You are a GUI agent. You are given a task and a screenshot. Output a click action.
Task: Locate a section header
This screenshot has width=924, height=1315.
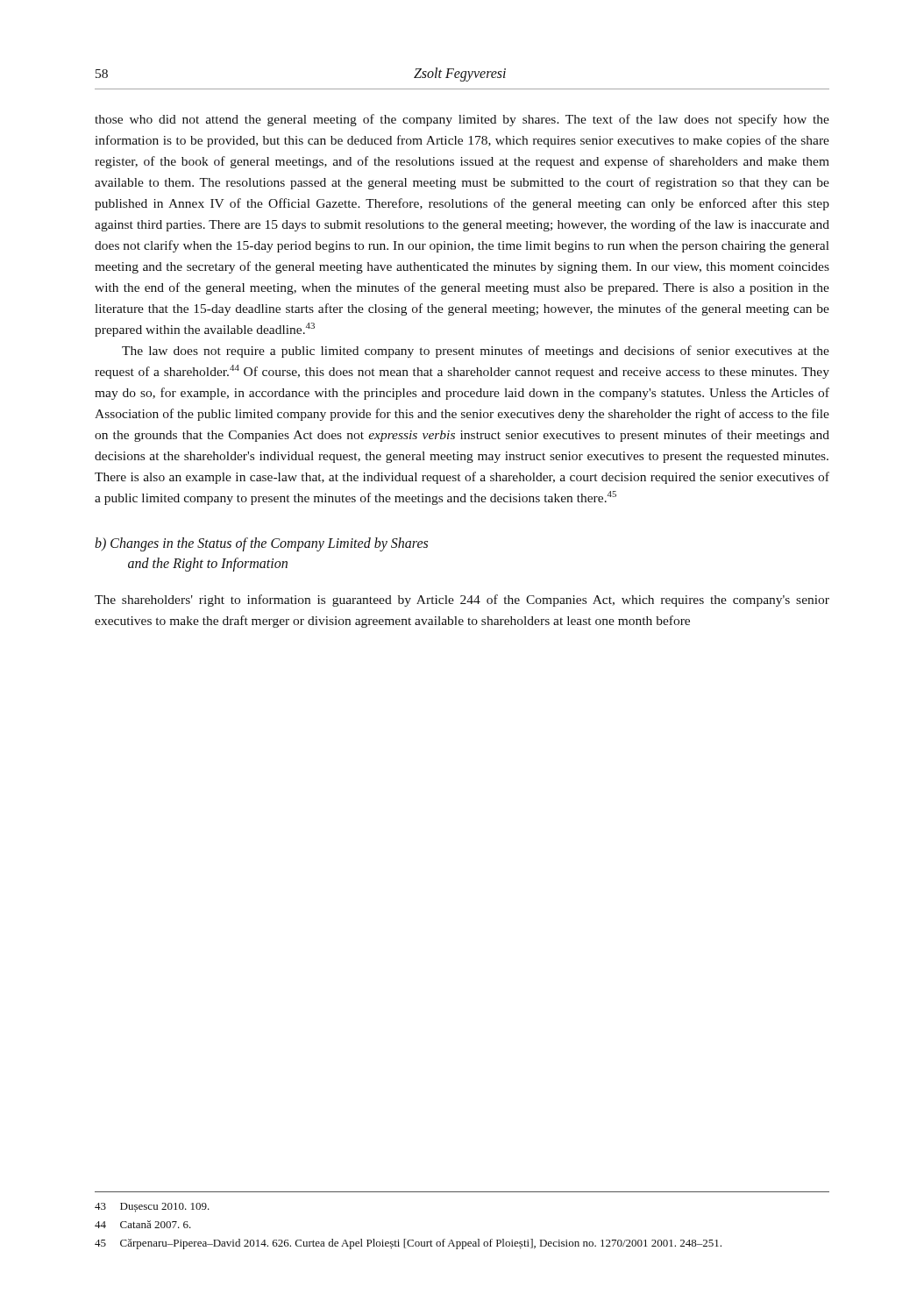pos(462,555)
